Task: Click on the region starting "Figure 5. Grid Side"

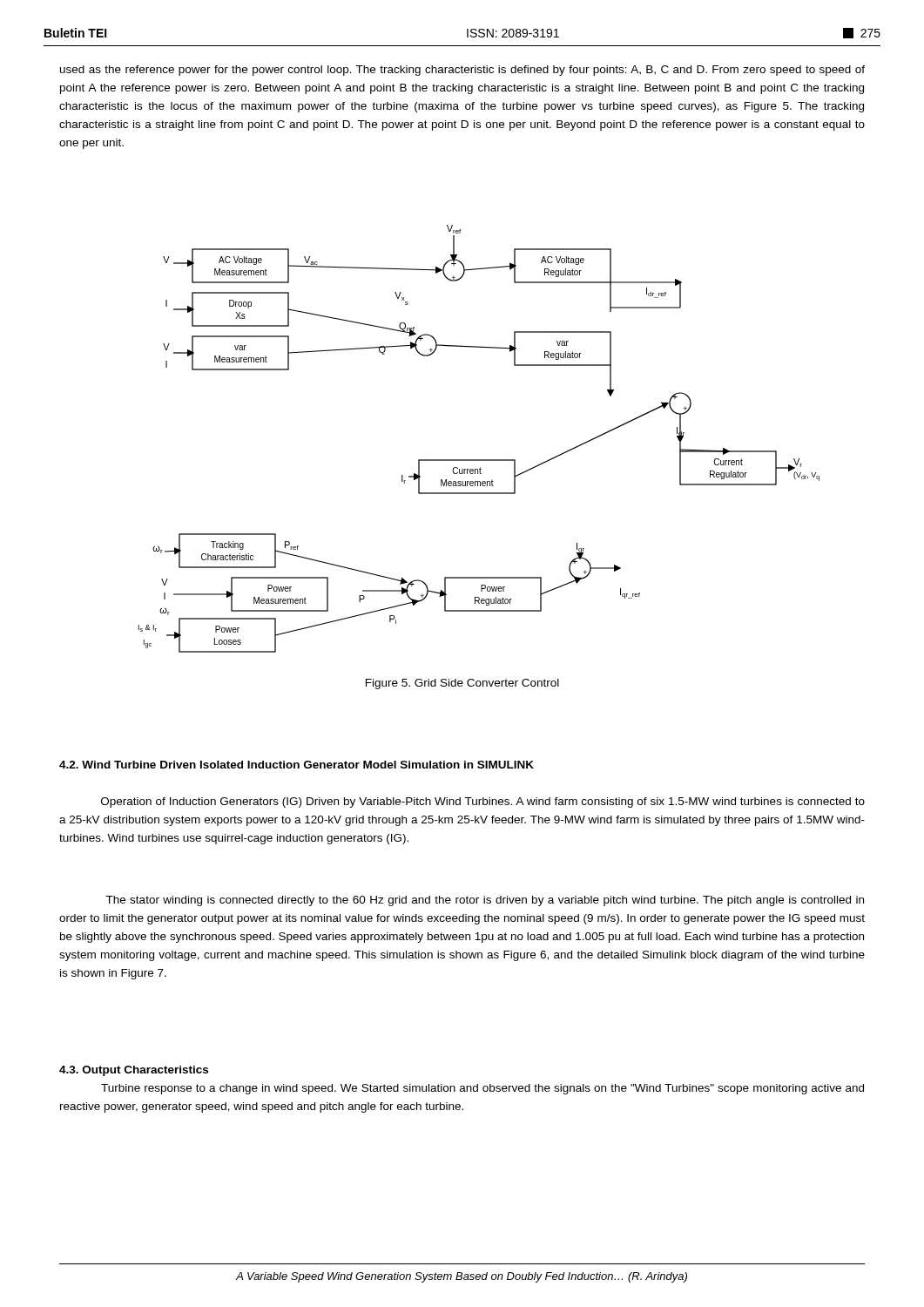Action: click(x=462, y=683)
